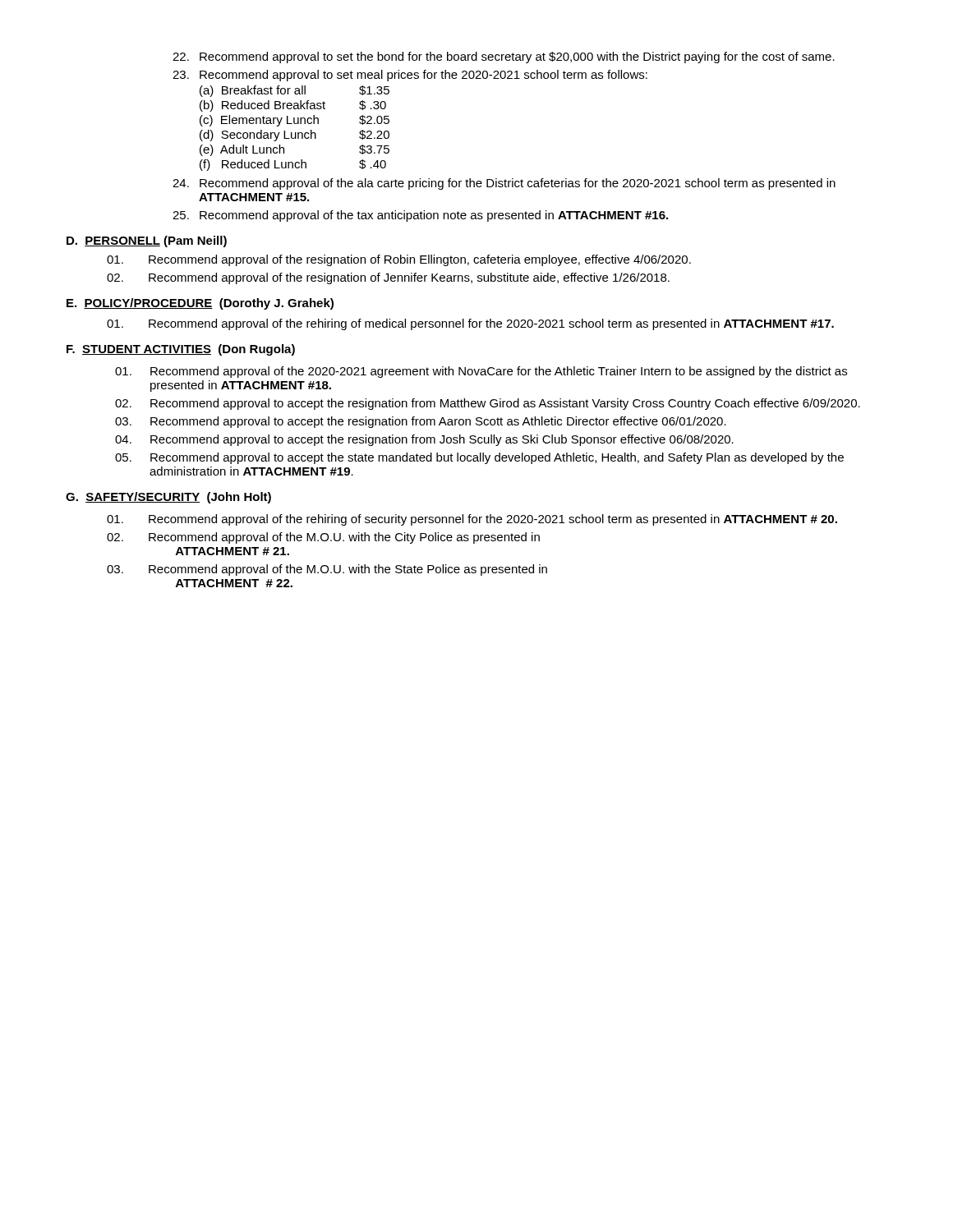The image size is (953, 1232).
Task: Find the list item that says "24. Recommend approval of the ala"
Action: (x=530, y=190)
